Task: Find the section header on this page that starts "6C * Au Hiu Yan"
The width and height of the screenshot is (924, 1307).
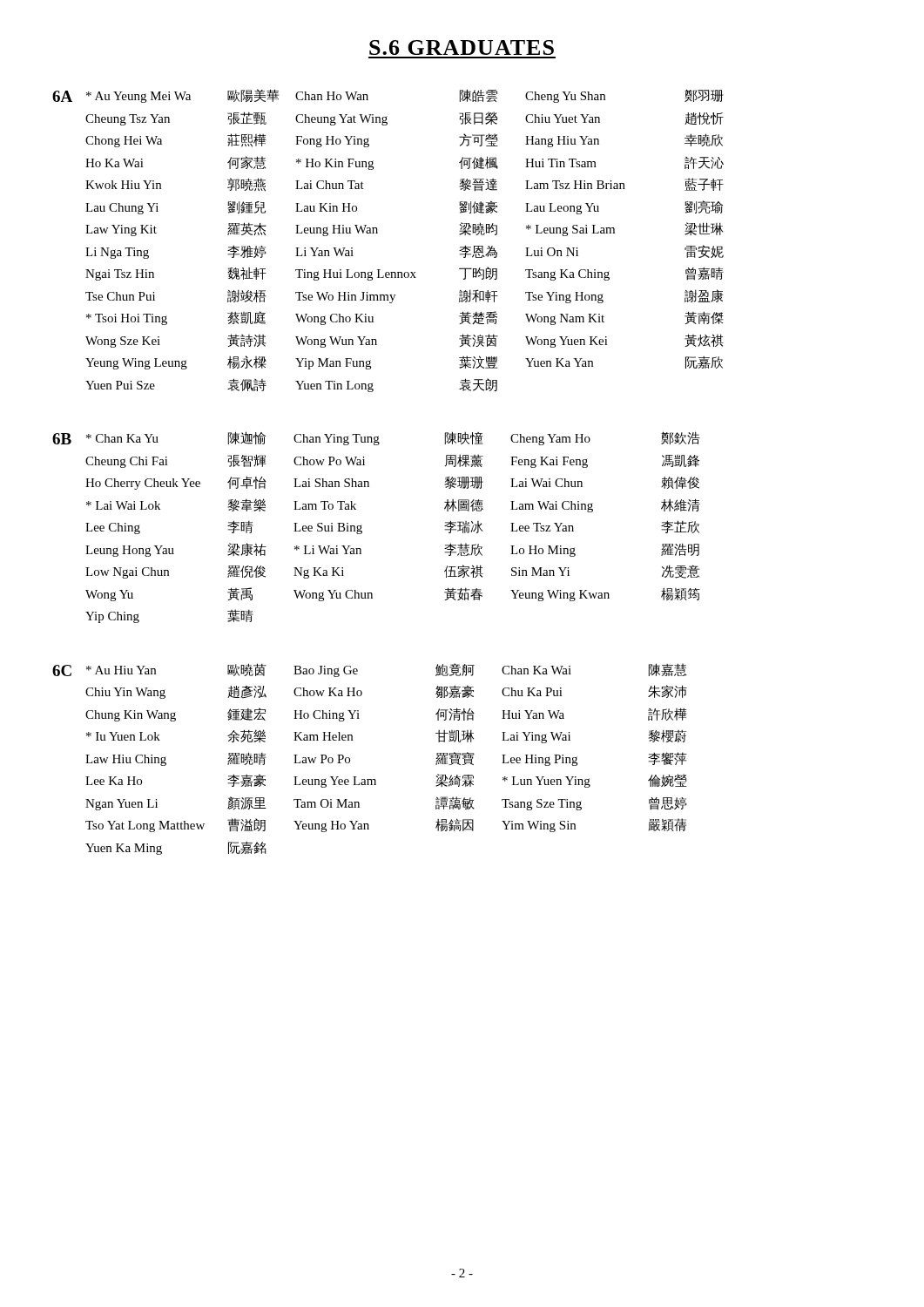Action: [x=462, y=759]
